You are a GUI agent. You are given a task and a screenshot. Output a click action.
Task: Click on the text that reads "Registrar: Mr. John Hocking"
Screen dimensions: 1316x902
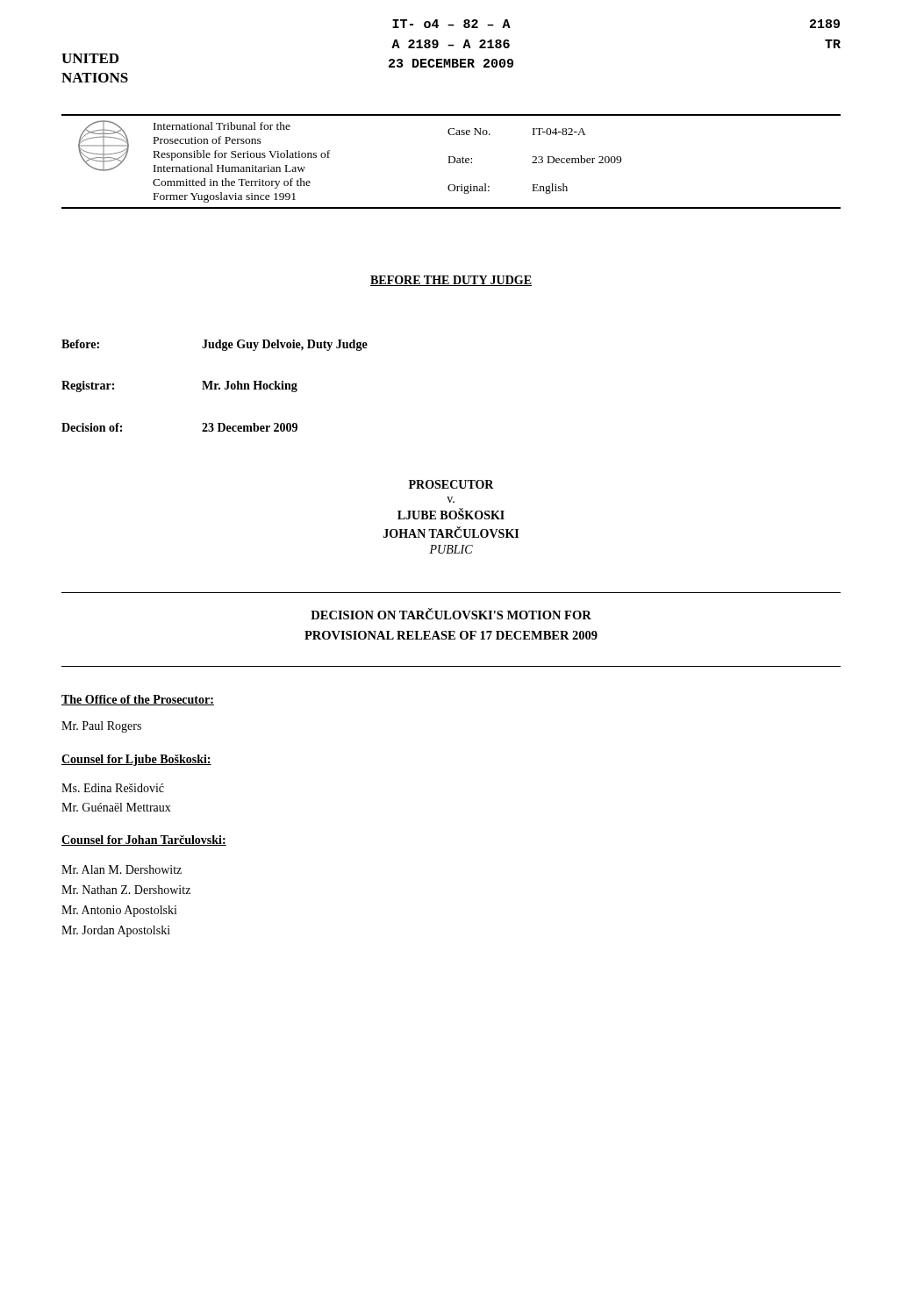(x=80, y=386)
